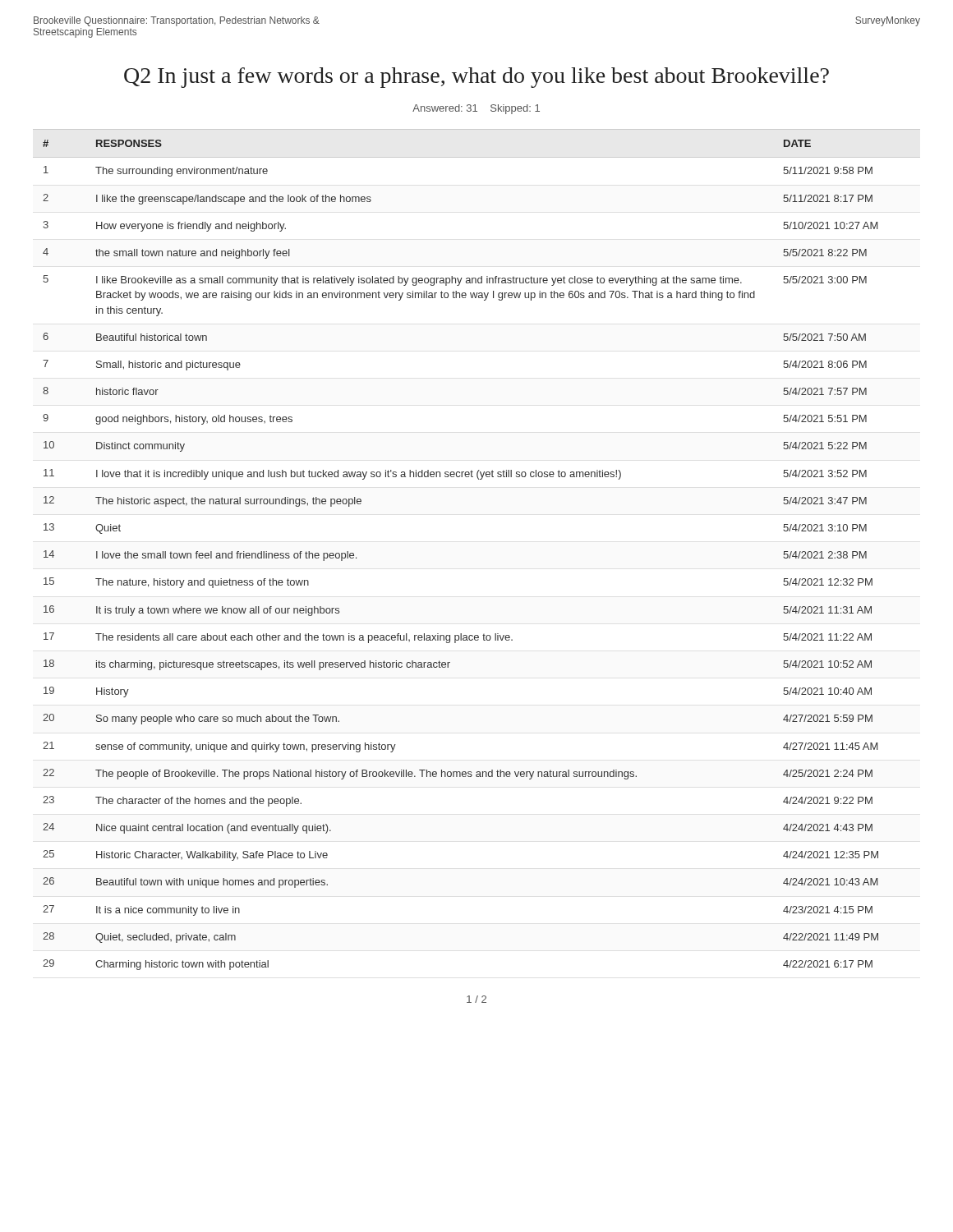Select a table
953x1232 pixels.
pos(476,554)
